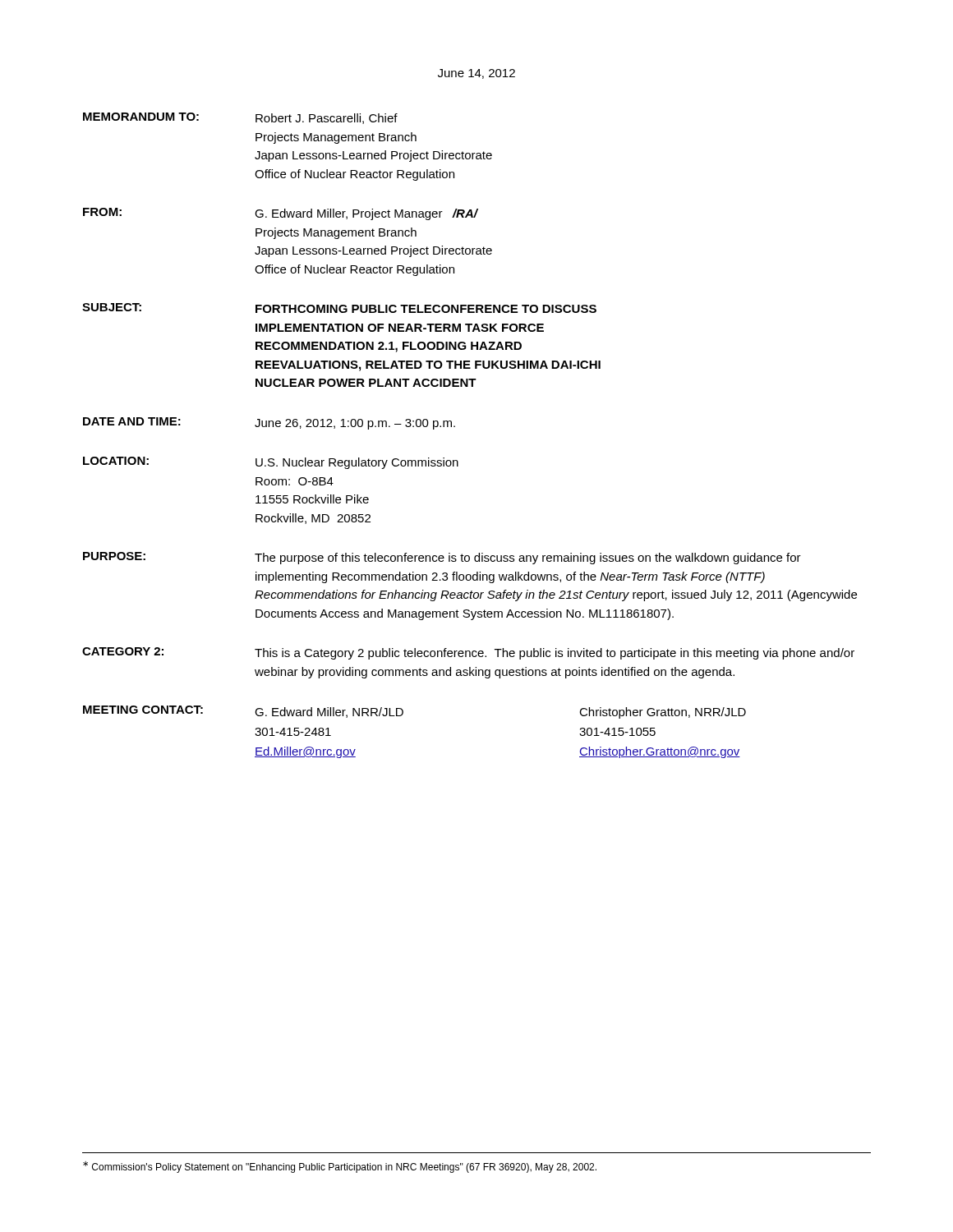Click on the text block containing "MEMORANDUM TO: Robert"
The width and height of the screenshot is (953, 1232).
(x=476, y=146)
